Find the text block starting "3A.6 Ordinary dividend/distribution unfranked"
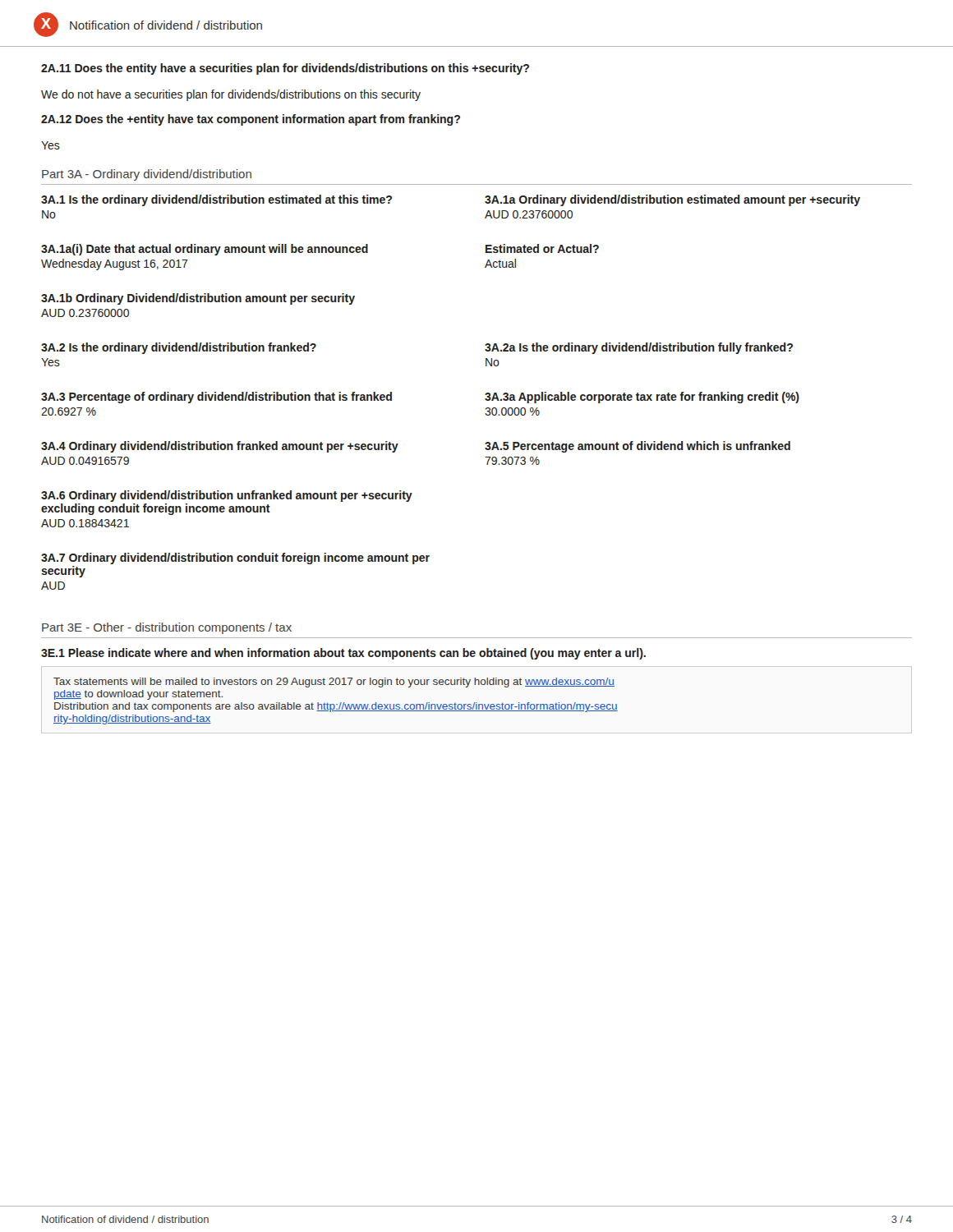This screenshot has height=1232, width=953. click(x=251, y=509)
